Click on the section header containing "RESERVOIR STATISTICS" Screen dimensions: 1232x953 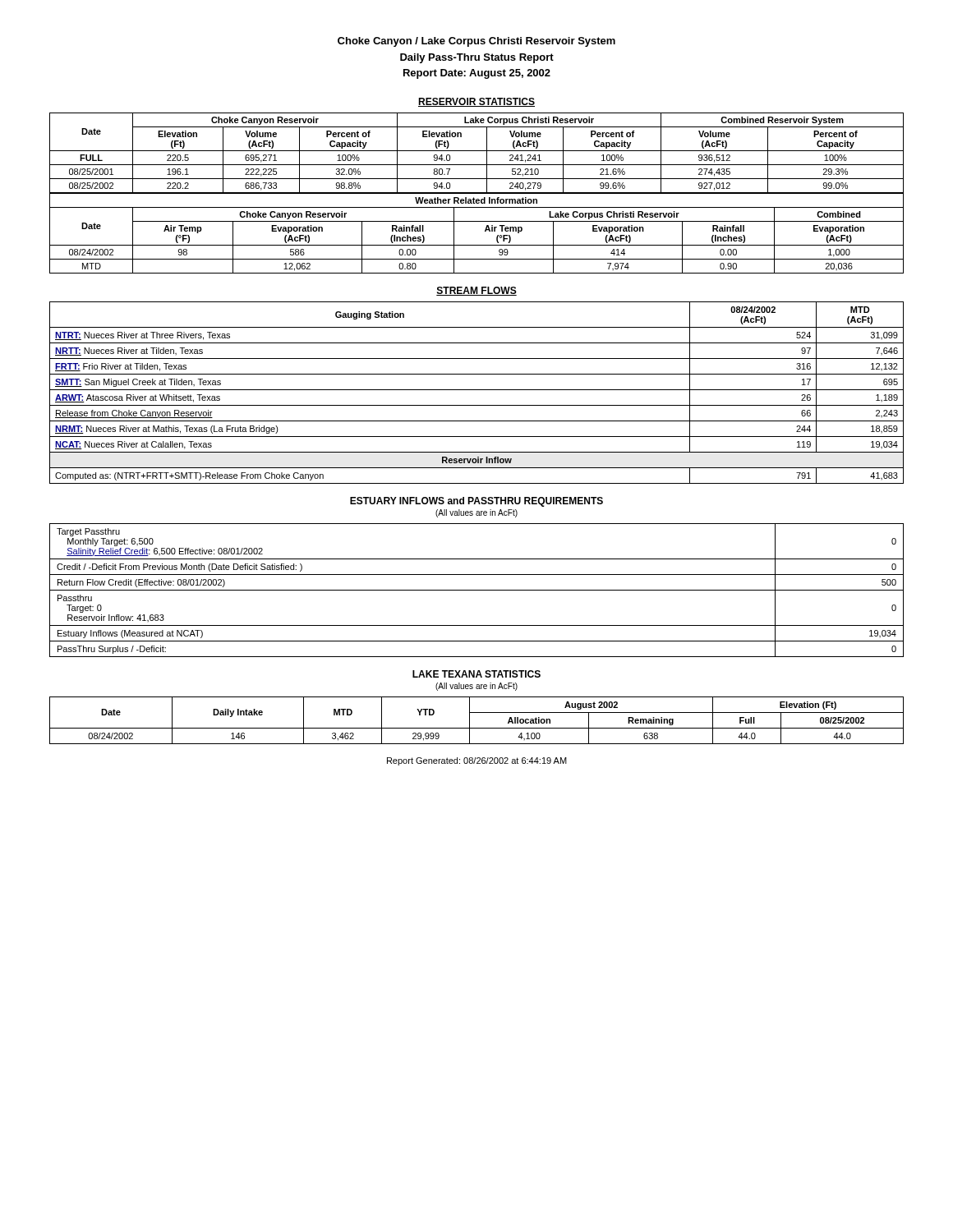click(x=476, y=101)
